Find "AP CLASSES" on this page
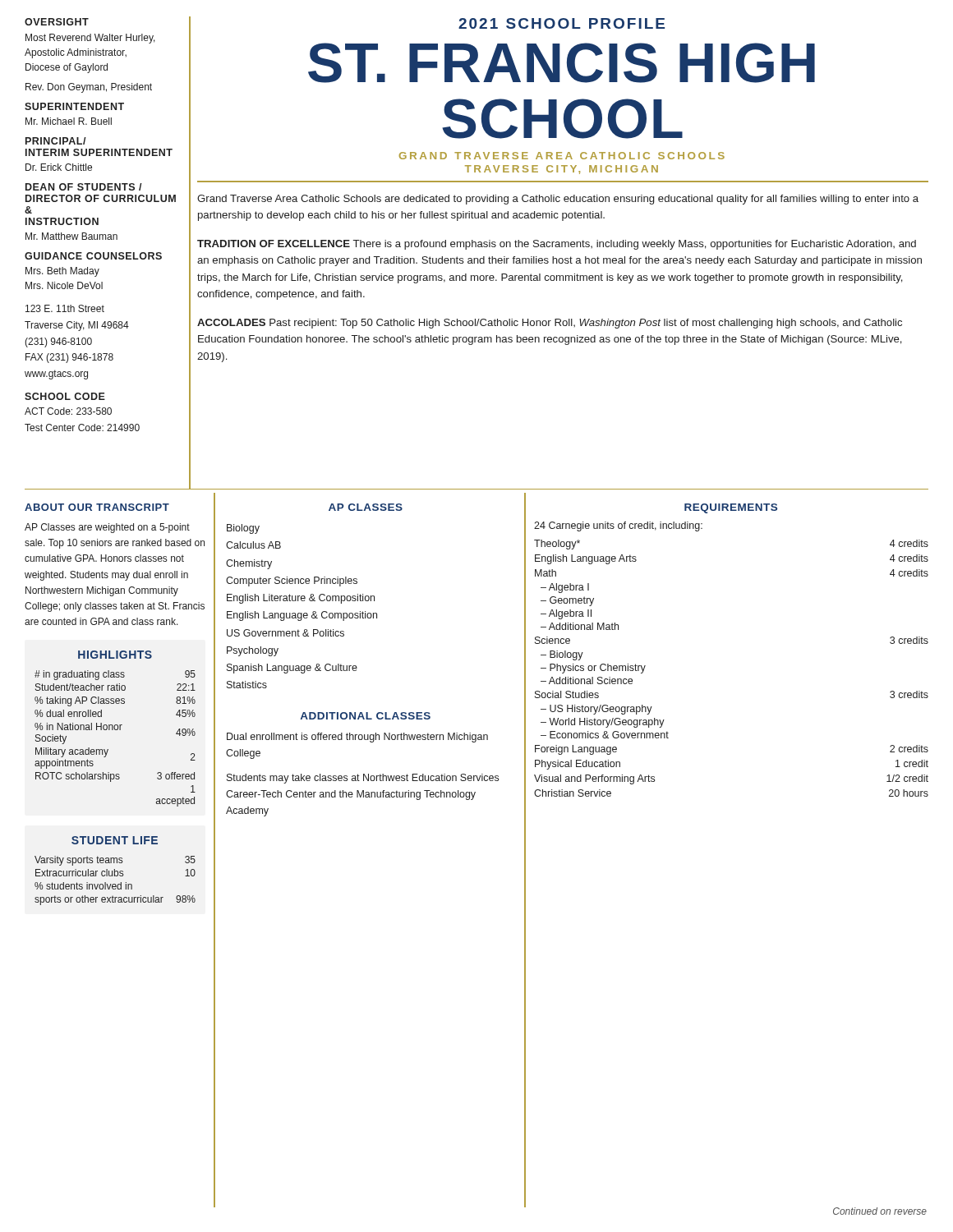 tap(366, 507)
